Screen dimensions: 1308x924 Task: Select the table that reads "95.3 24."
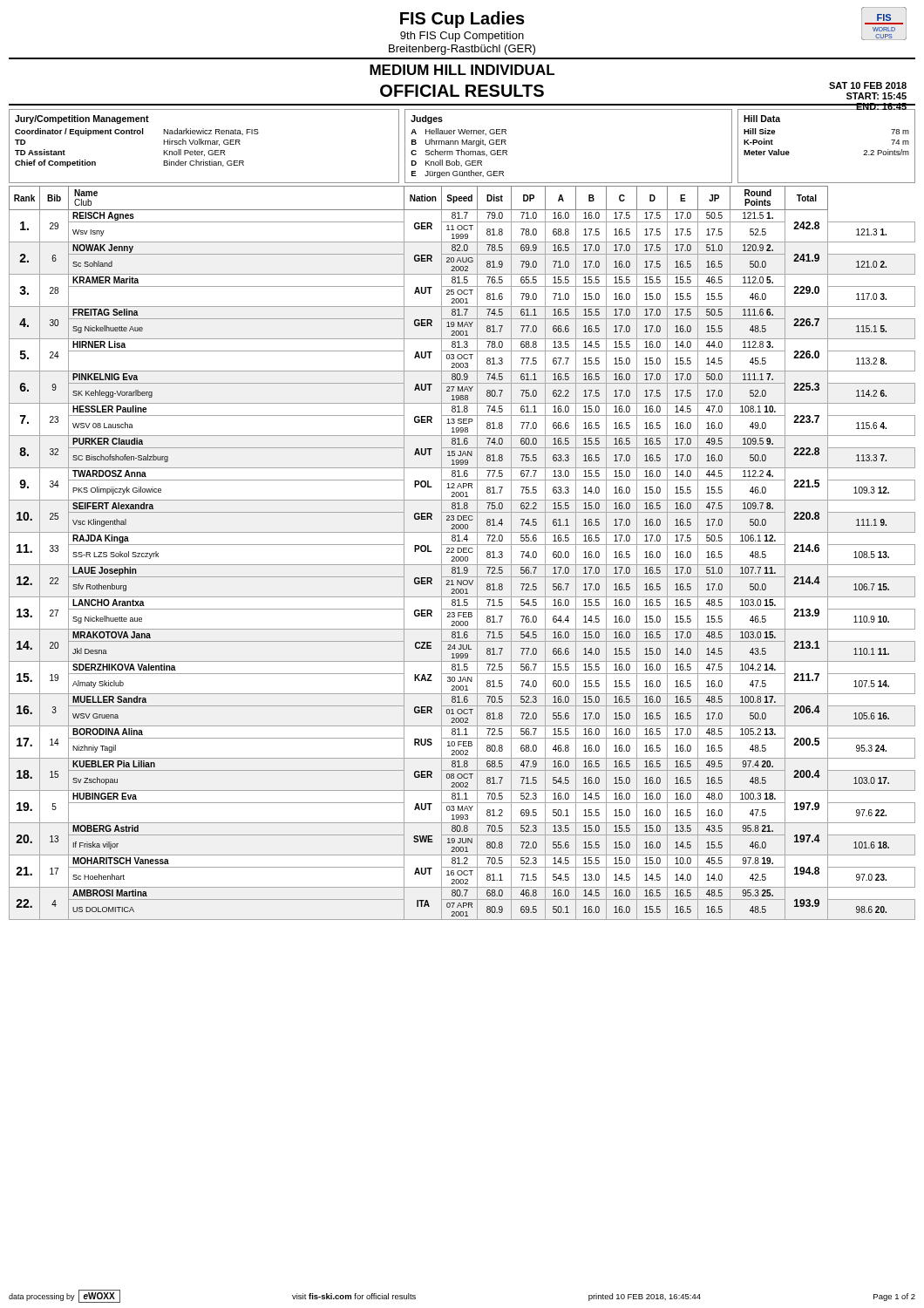click(462, 553)
